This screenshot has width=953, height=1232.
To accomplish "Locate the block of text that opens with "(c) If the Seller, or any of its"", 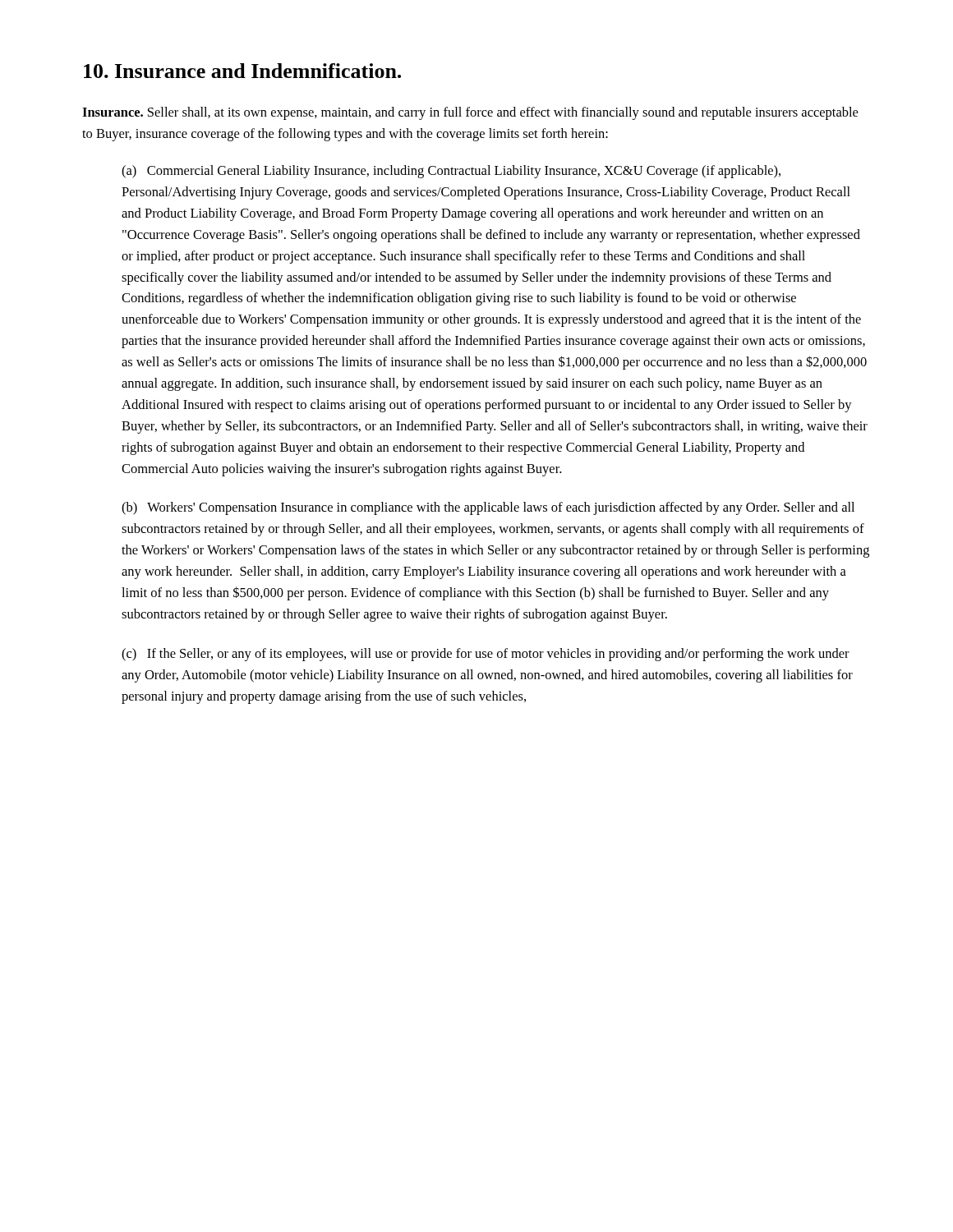I will 487,675.
